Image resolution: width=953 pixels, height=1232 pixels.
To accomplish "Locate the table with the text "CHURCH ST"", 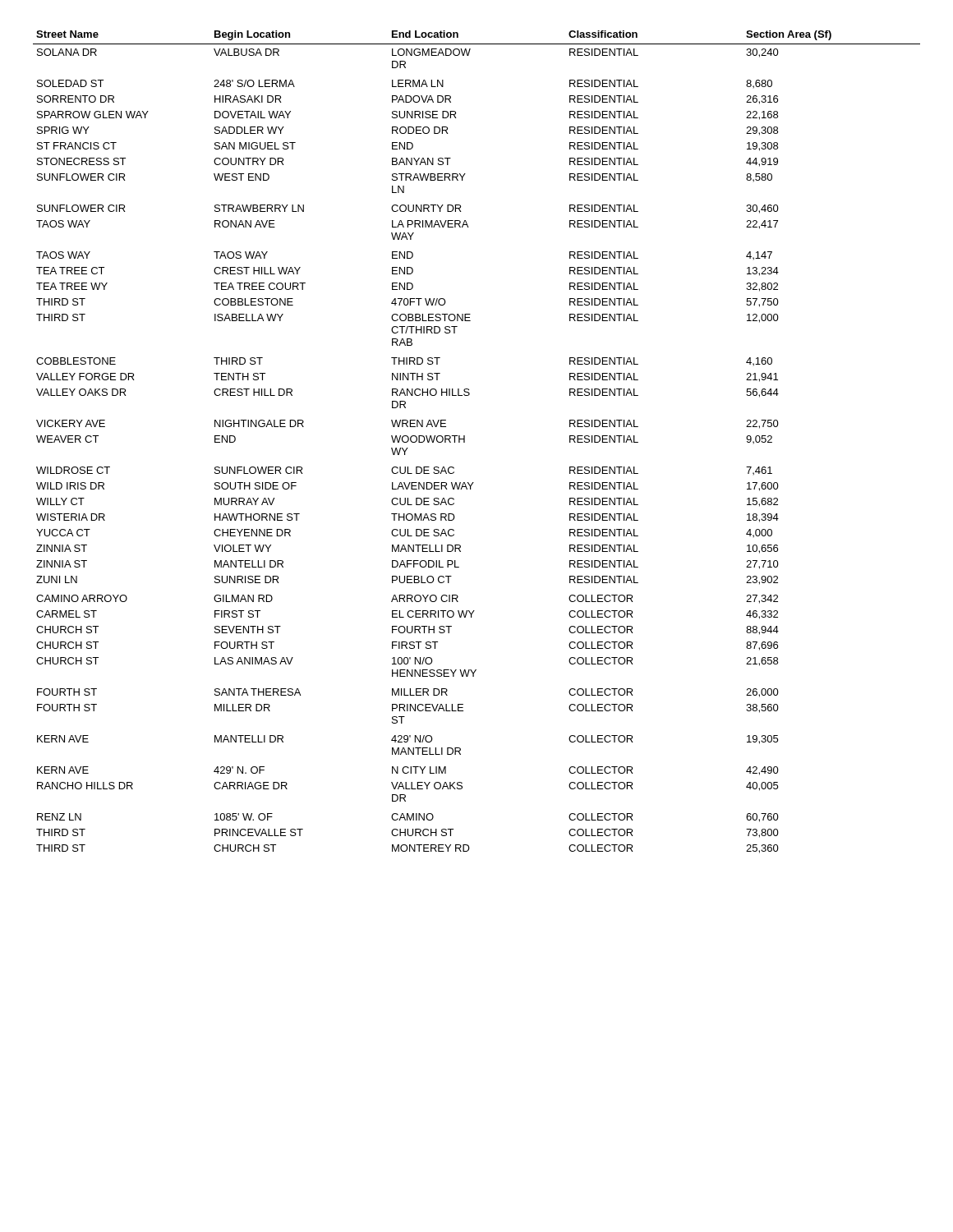I will click(x=476, y=440).
